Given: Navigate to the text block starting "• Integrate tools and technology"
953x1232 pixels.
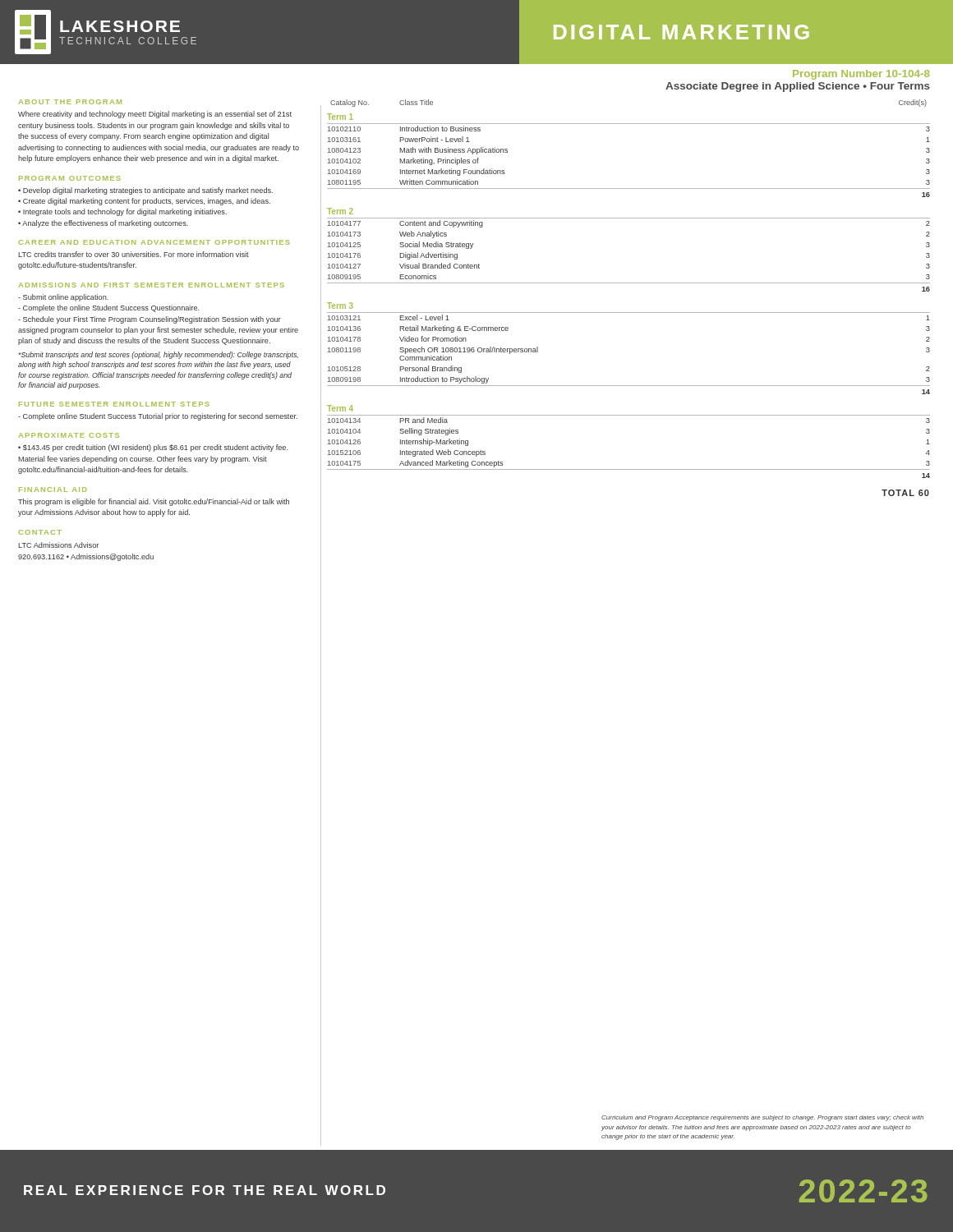Looking at the screenshot, I should (x=123, y=212).
